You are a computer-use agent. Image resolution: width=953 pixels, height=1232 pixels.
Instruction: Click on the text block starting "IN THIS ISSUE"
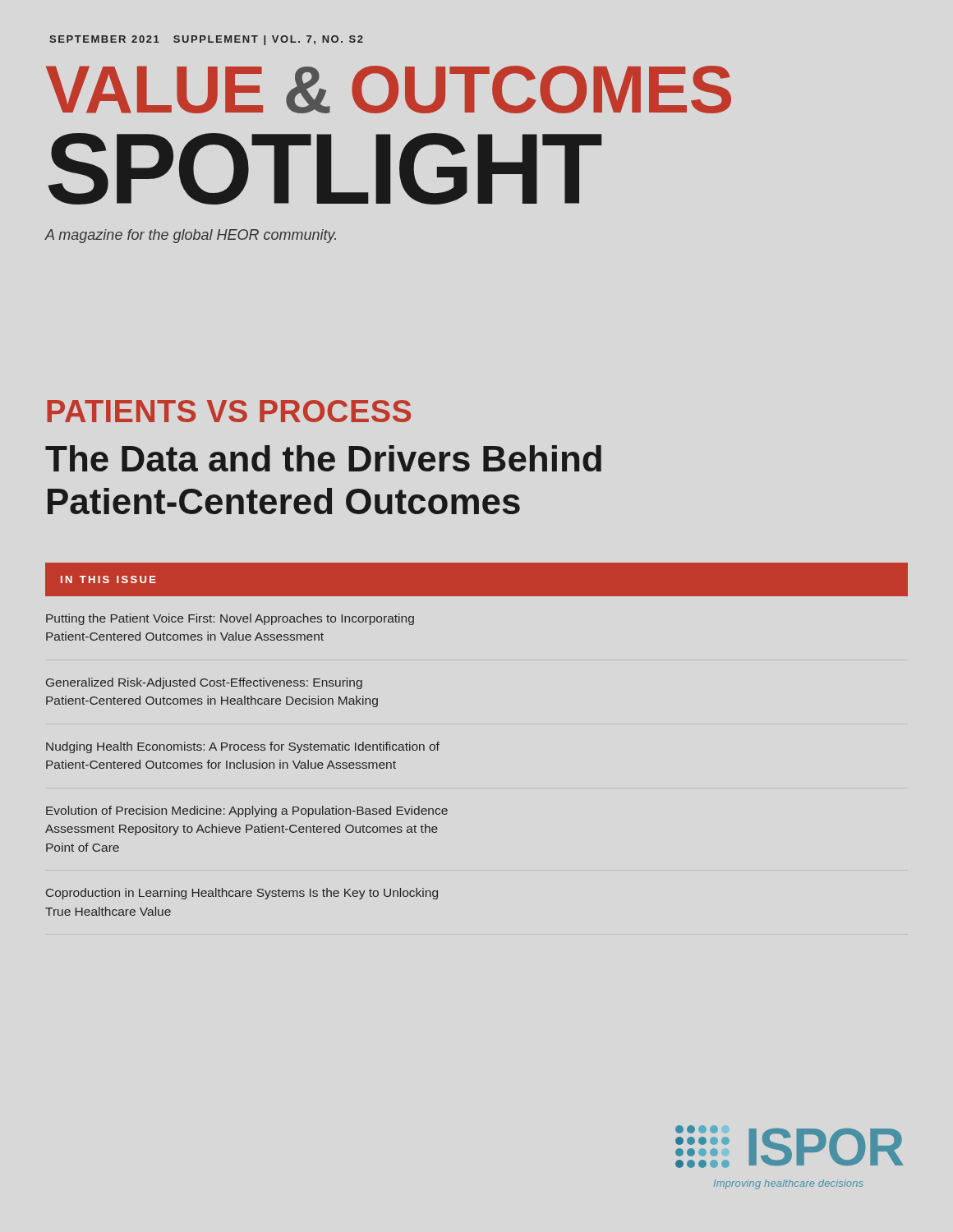point(109,579)
